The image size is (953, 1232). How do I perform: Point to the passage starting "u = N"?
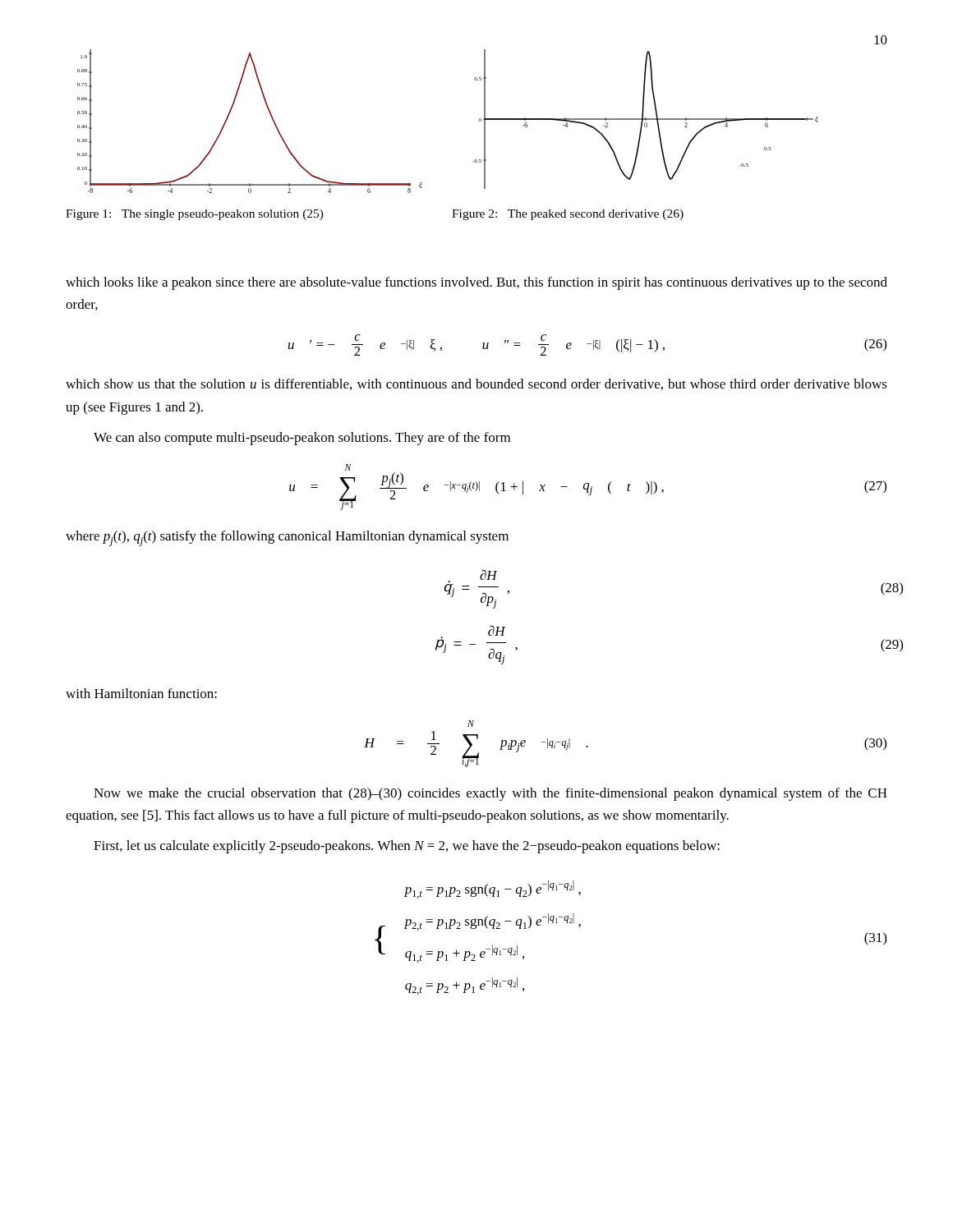click(588, 487)
